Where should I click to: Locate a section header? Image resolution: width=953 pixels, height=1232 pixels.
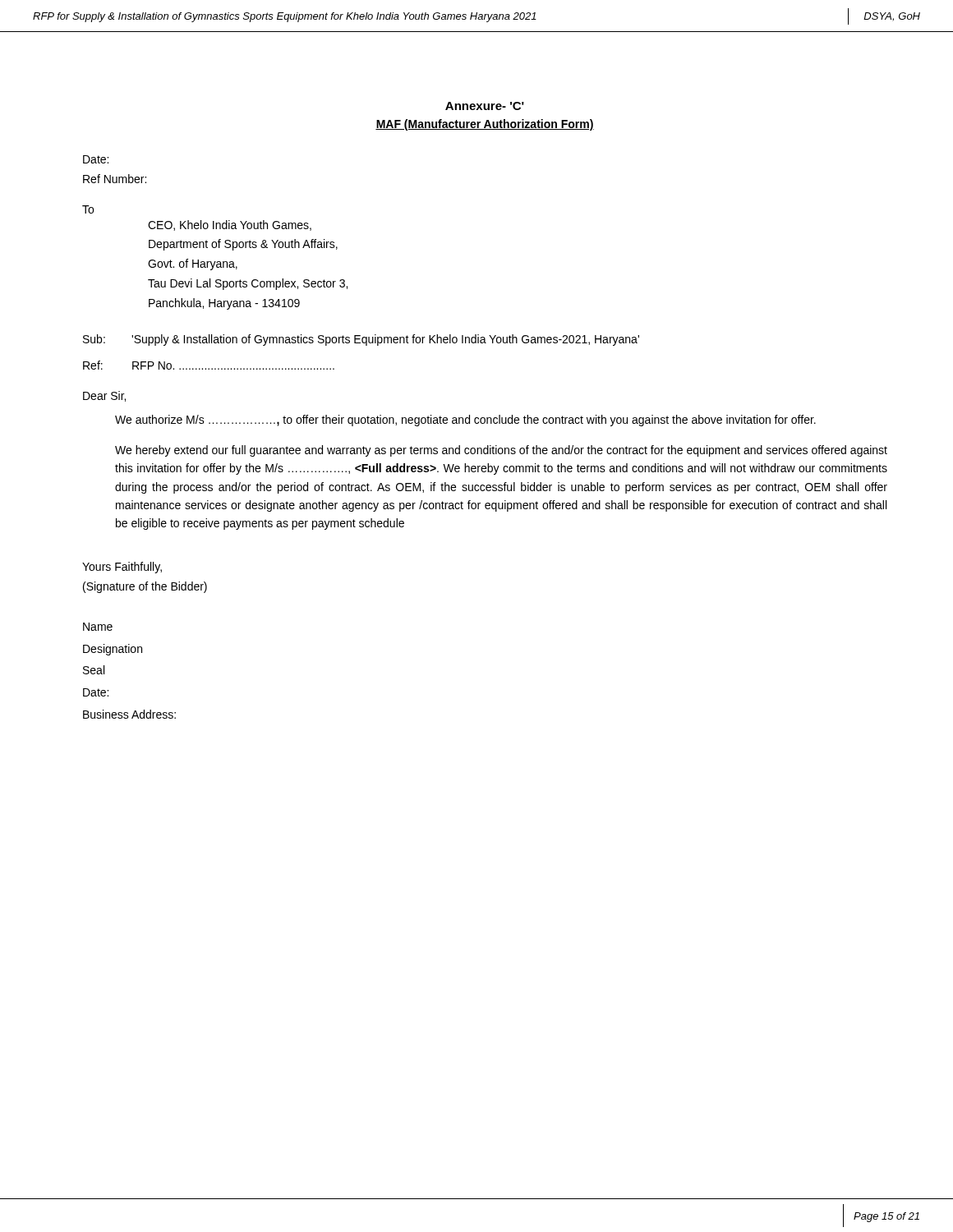point(485,124)
